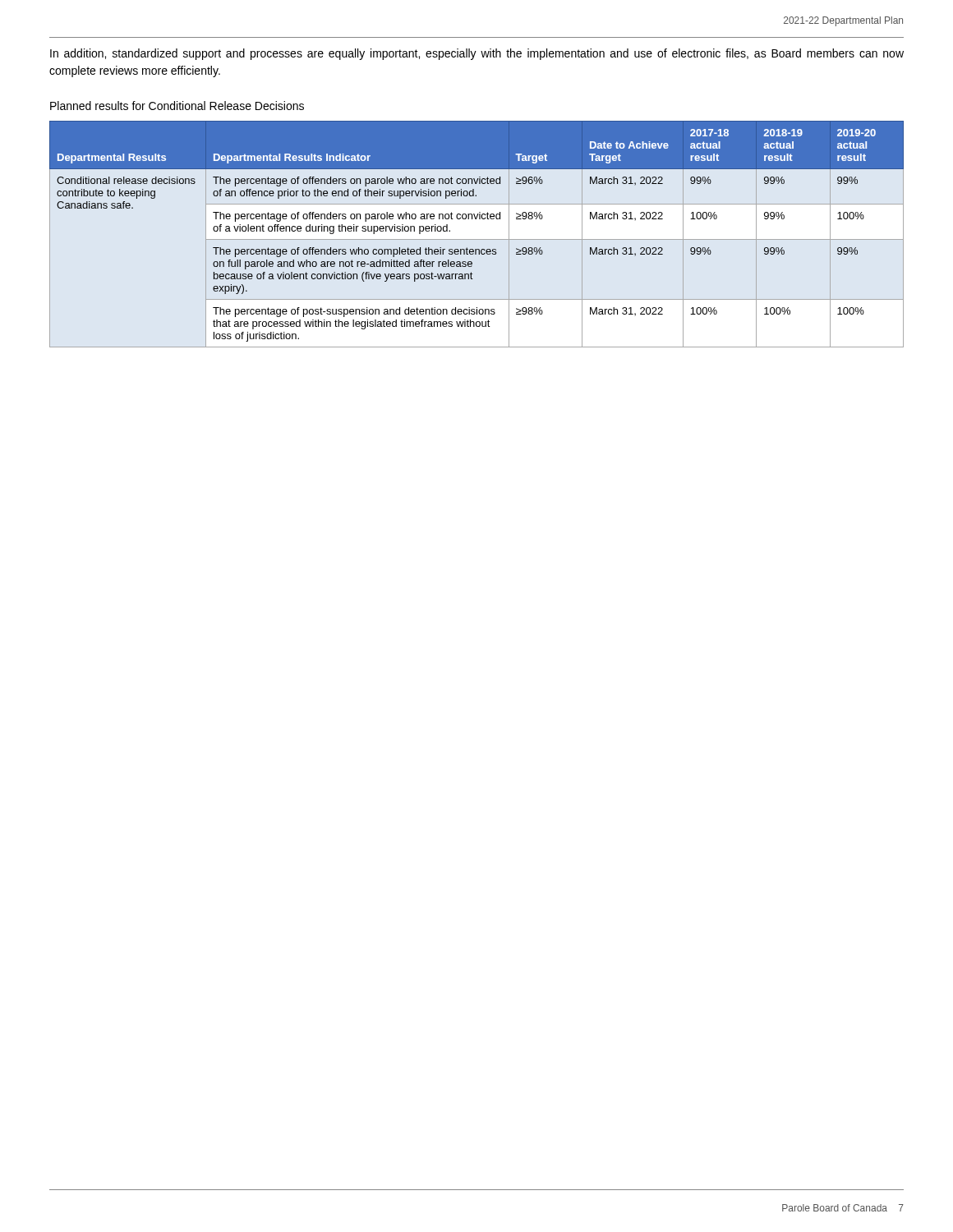This screenshot has height=1232, width=953.
Task: Find the caption on this page that starts "Planned results for"
Action: tap(177, 106)
